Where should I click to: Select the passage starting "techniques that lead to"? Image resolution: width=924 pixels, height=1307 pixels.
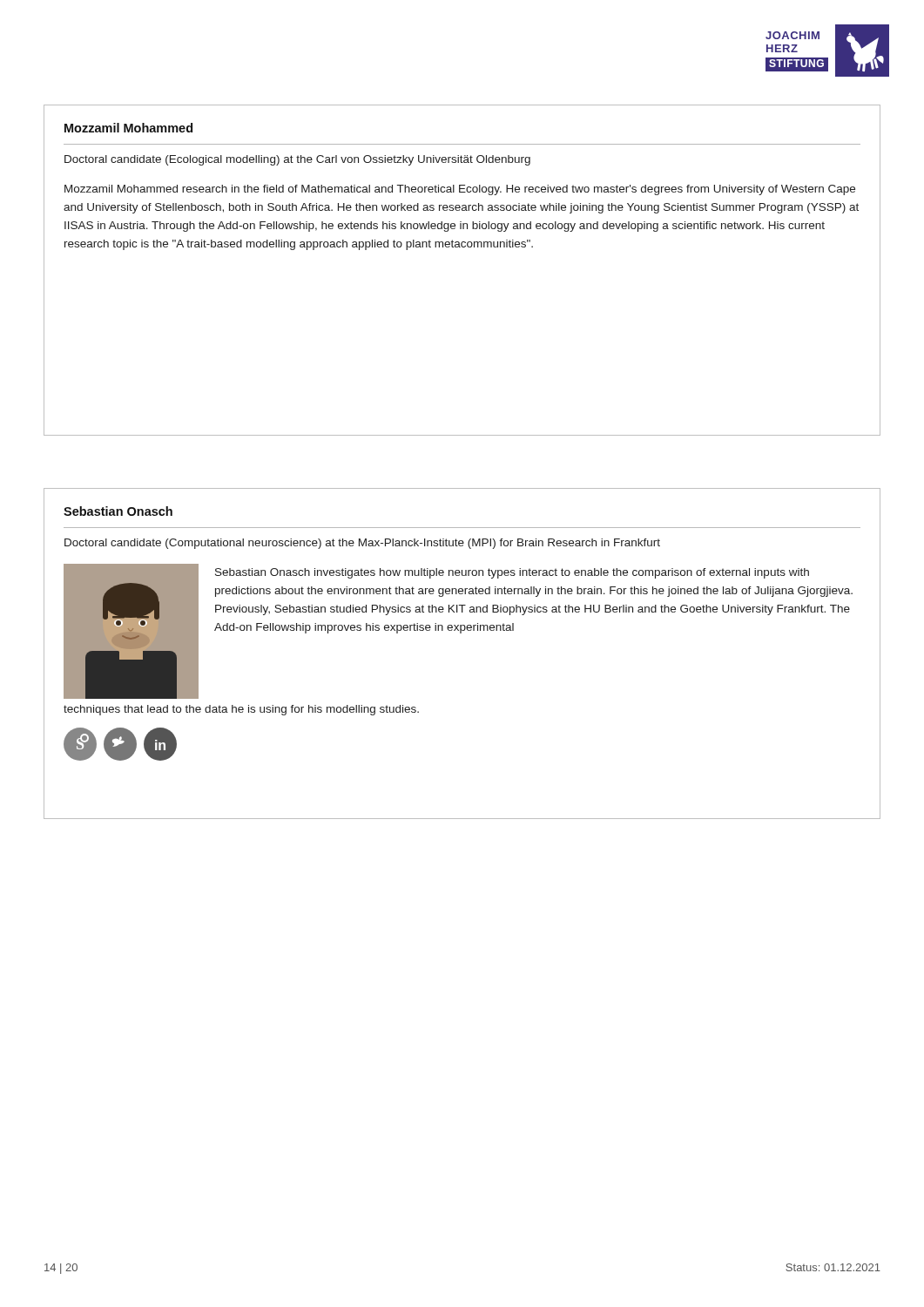[x=242, y=709]
